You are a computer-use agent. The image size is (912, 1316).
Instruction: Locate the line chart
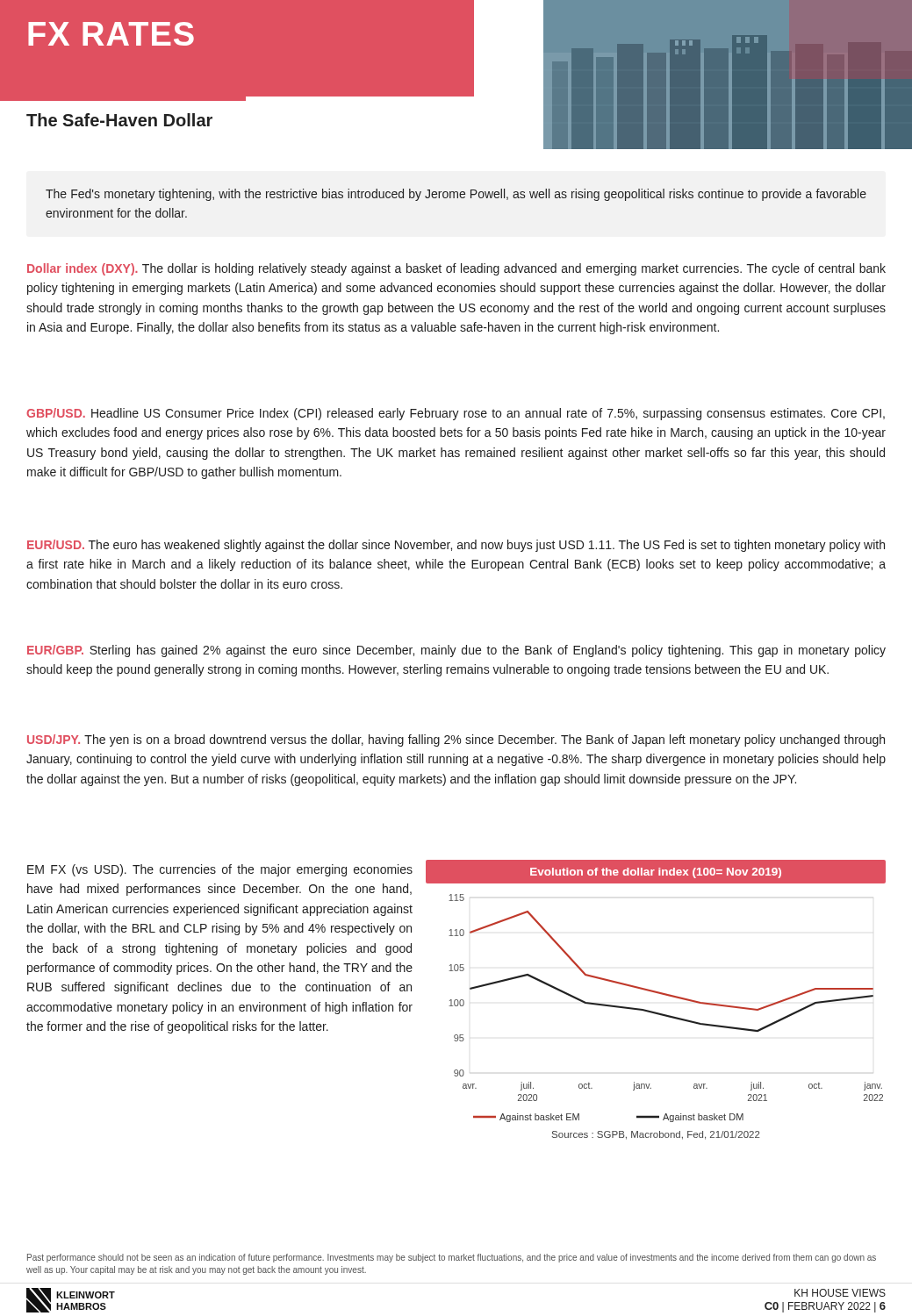click(656, 1007)
